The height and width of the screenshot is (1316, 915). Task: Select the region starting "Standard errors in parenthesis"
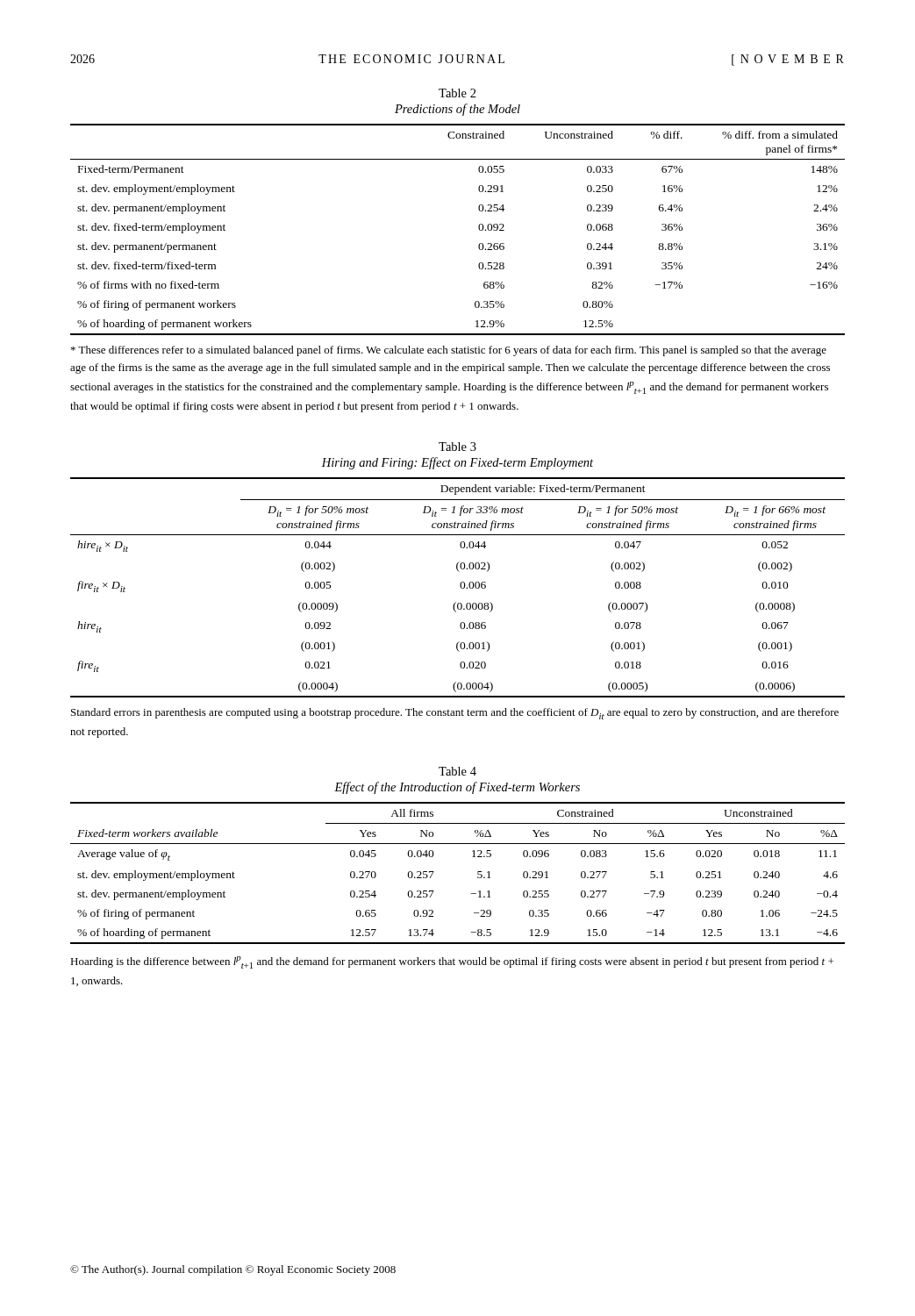(x=455, y=722)
